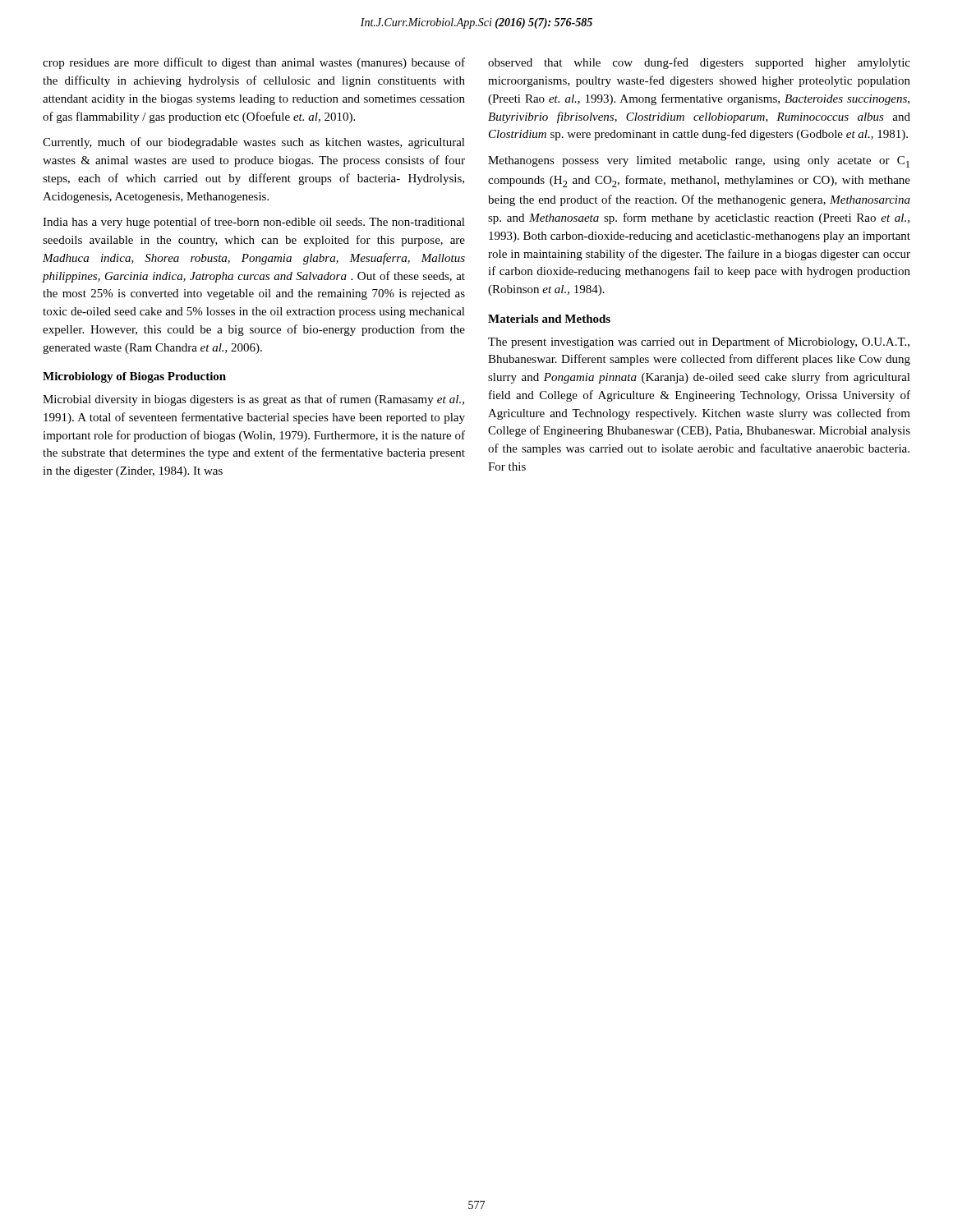This screenshot has width=953, height=1232.
Task: Click the passage that begins "Currently, much of our biodegradable"
Action: click(x=254, y=169)
